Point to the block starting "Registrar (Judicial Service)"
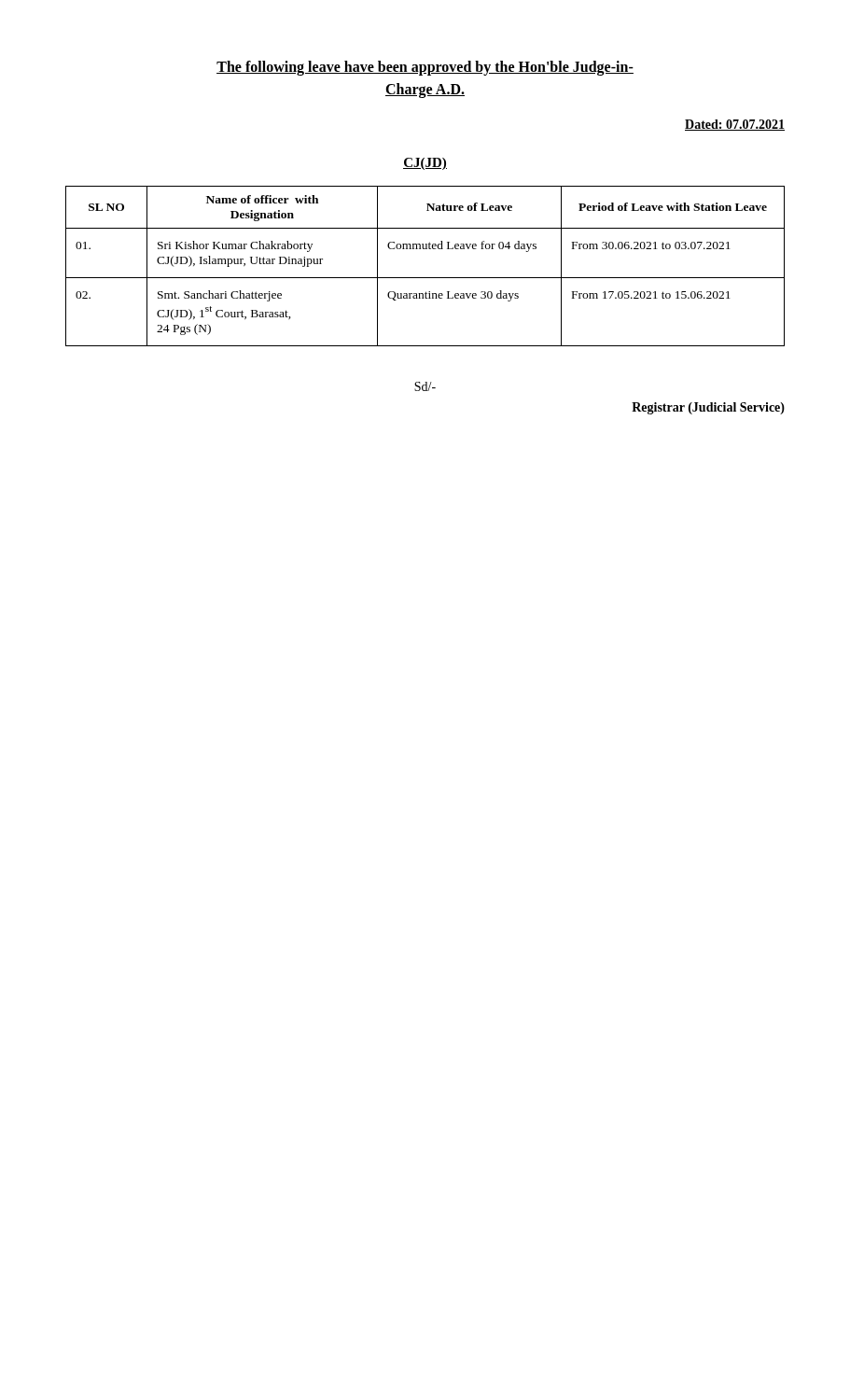 (708, 407)
